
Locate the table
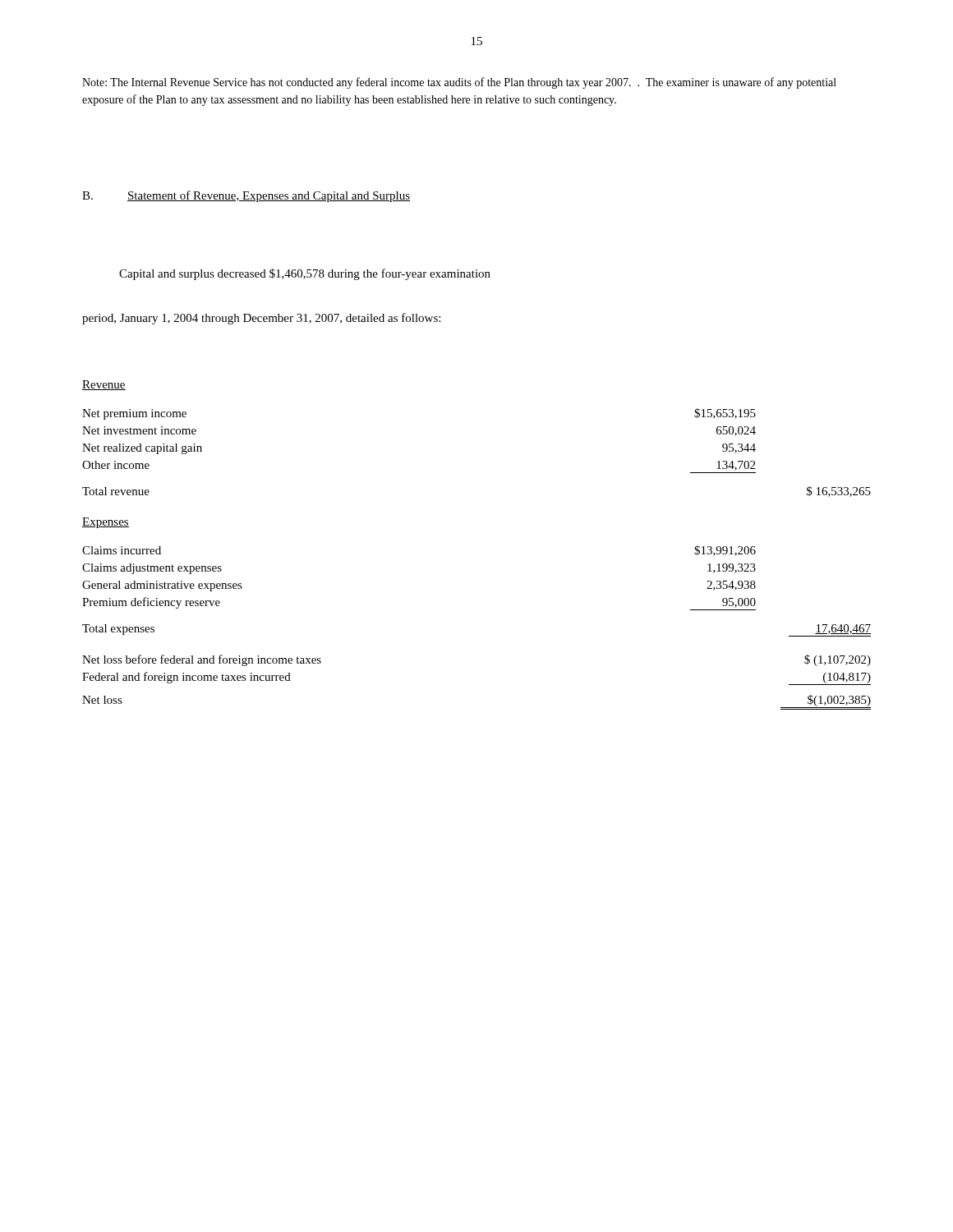pyautogui.click(x=476, y=552)
